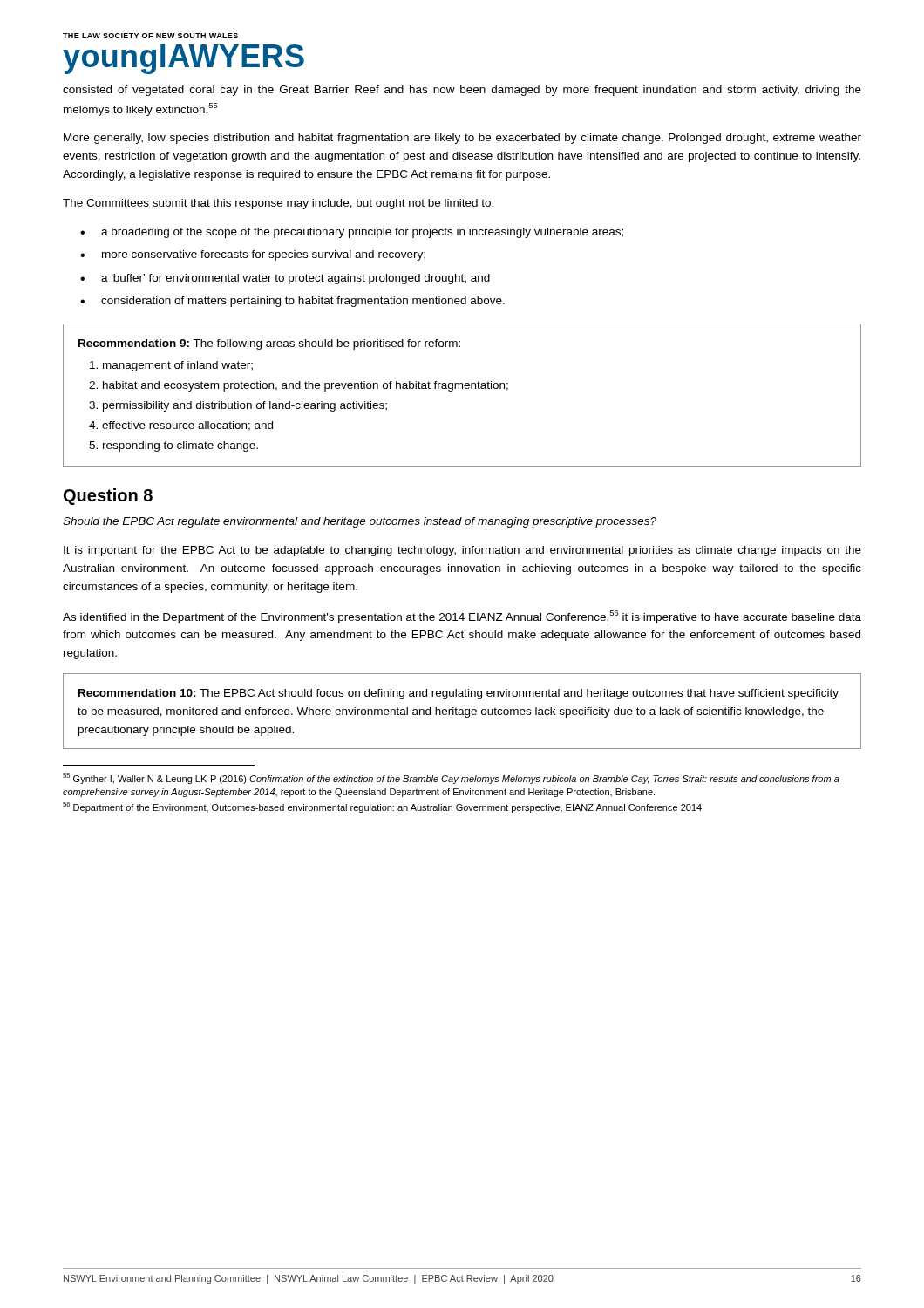Find the element starting "Recommendation 9: The following areas should be"

pyautogui.click(x=462, y=396)
